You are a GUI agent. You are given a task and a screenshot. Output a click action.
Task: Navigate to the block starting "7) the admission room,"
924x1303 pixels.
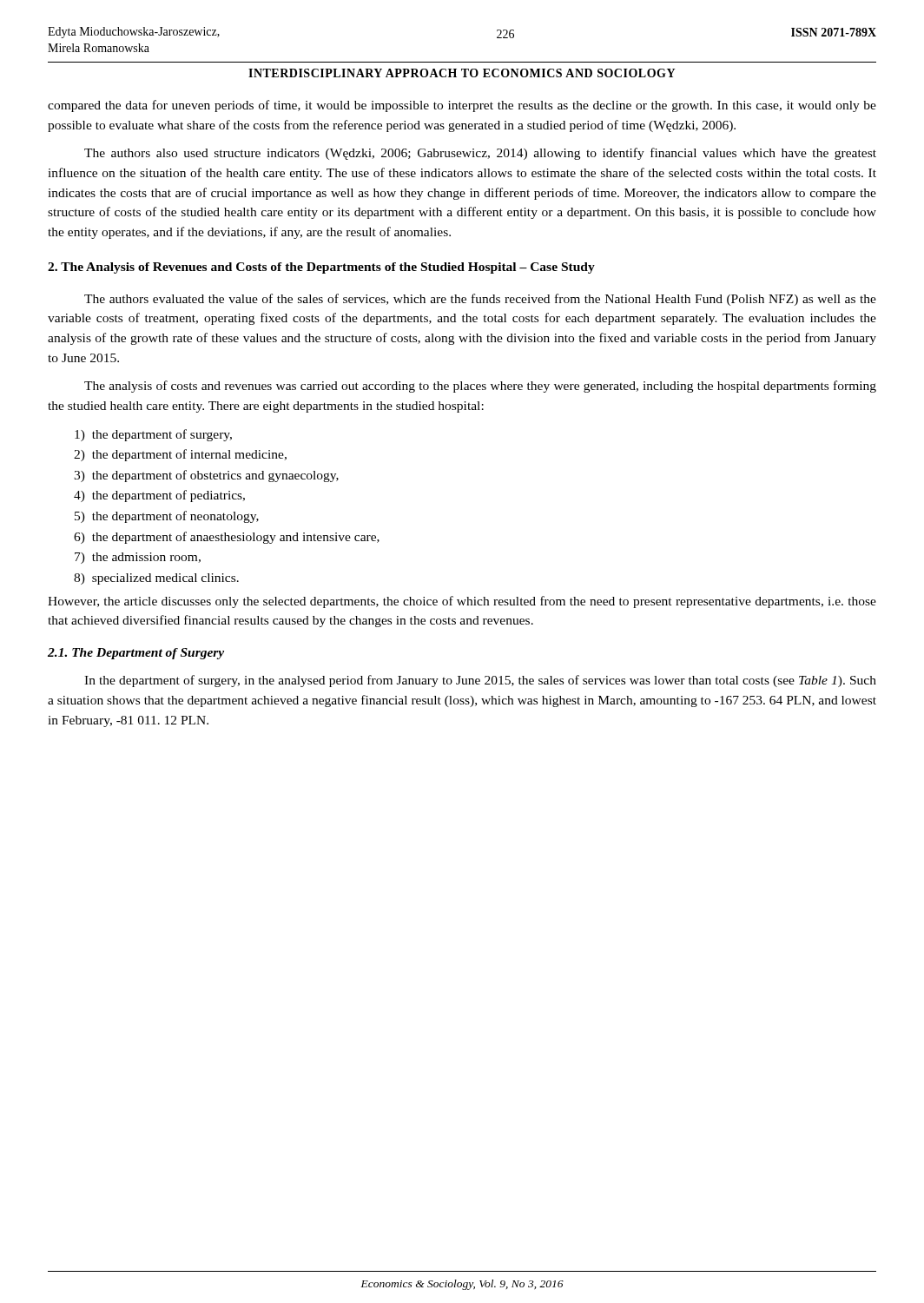click(x=138, y=557)
